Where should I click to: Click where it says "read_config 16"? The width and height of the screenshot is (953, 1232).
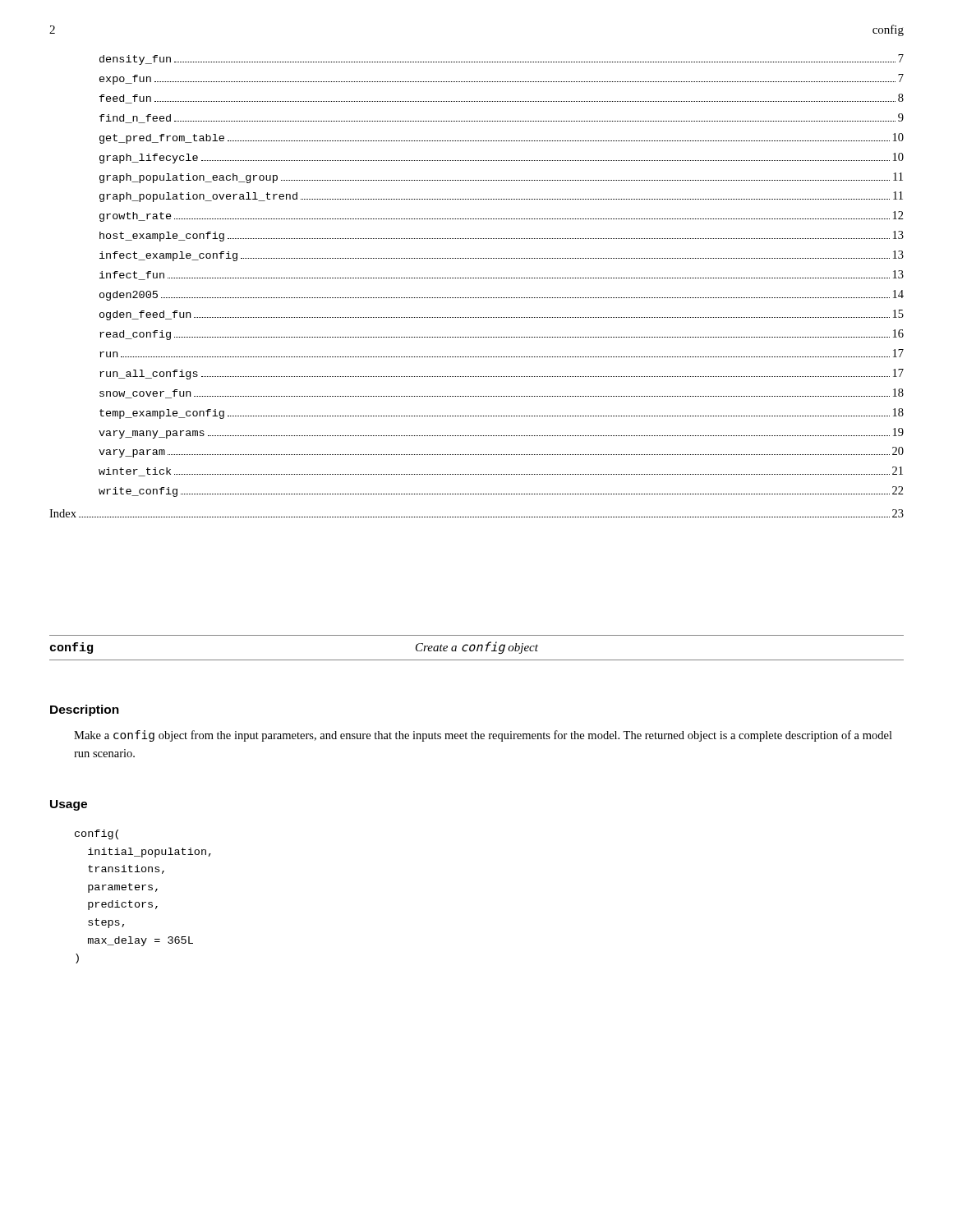(501, 334)
